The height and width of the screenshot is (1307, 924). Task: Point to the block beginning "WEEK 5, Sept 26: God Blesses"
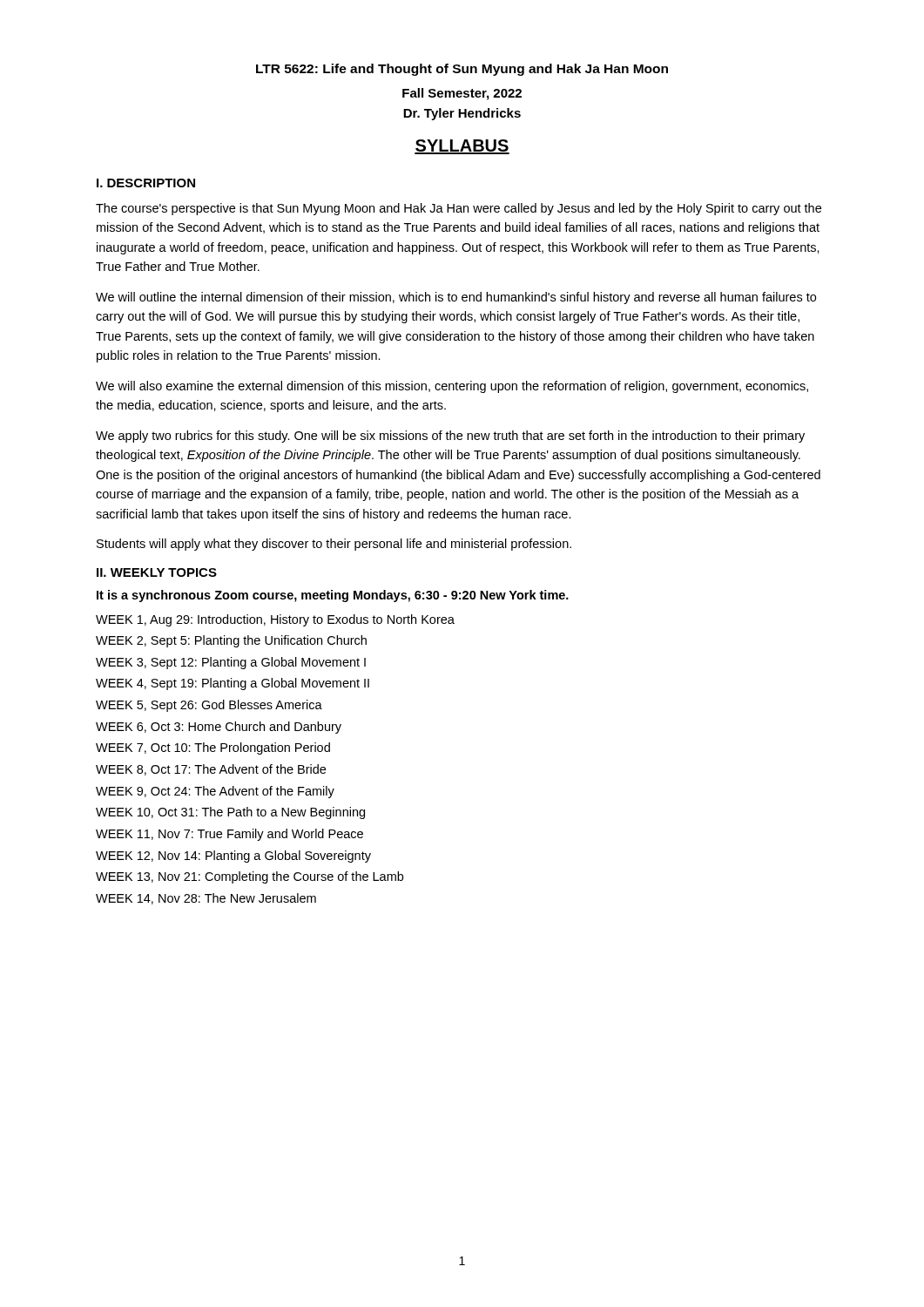209,705
